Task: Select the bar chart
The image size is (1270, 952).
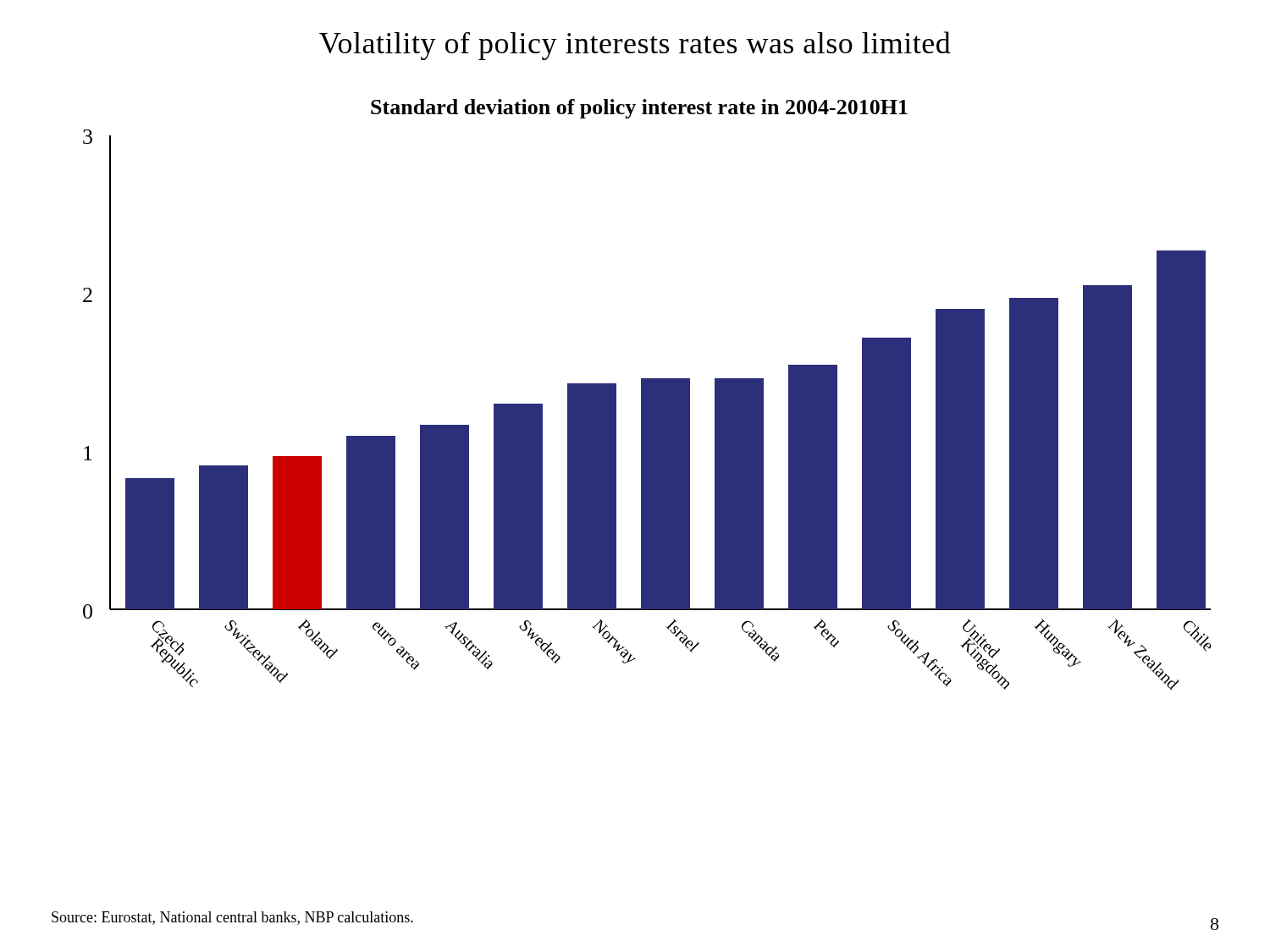Action: [639, 442]
